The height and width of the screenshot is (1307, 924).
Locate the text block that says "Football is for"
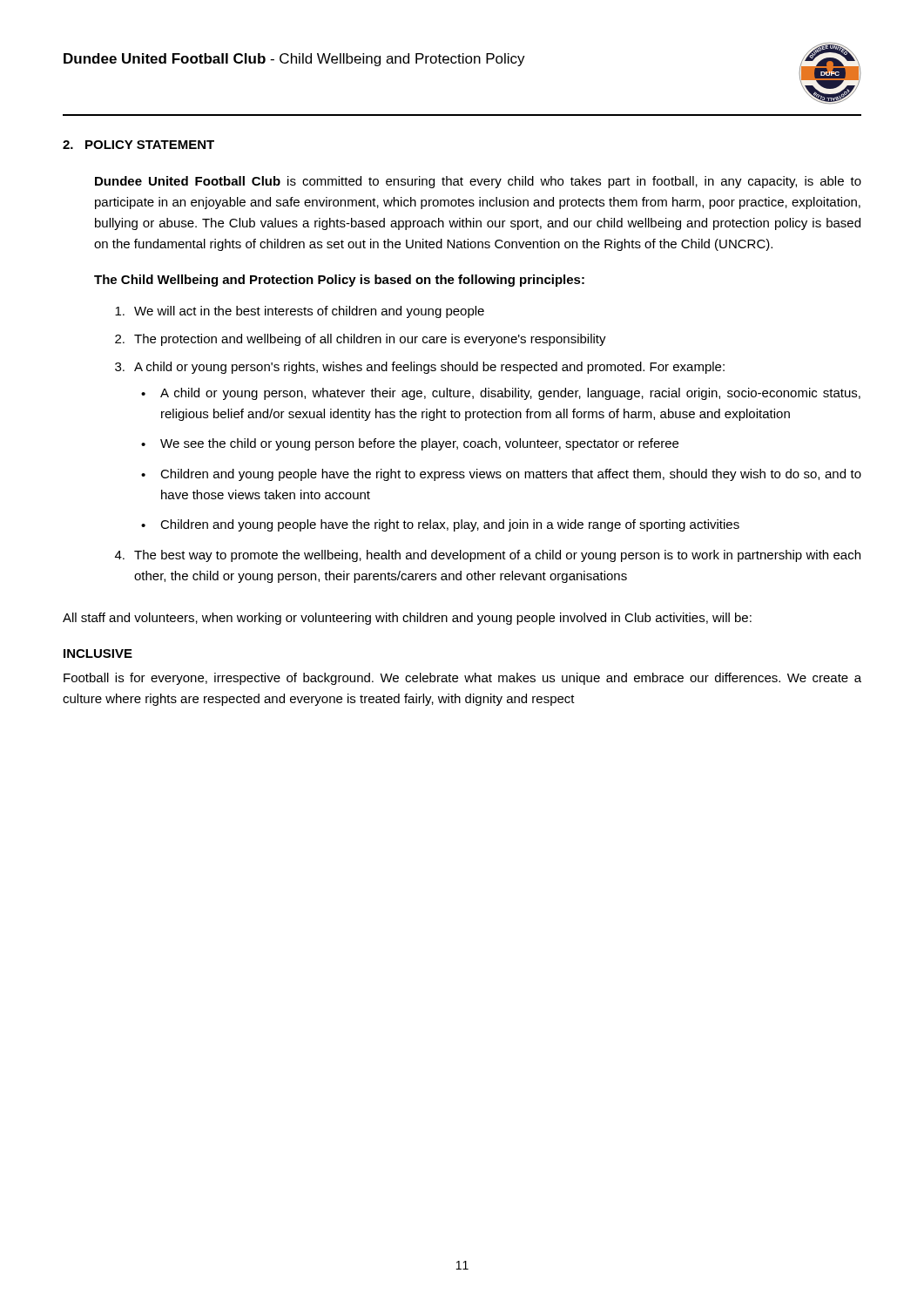click(x=462, y=688)
